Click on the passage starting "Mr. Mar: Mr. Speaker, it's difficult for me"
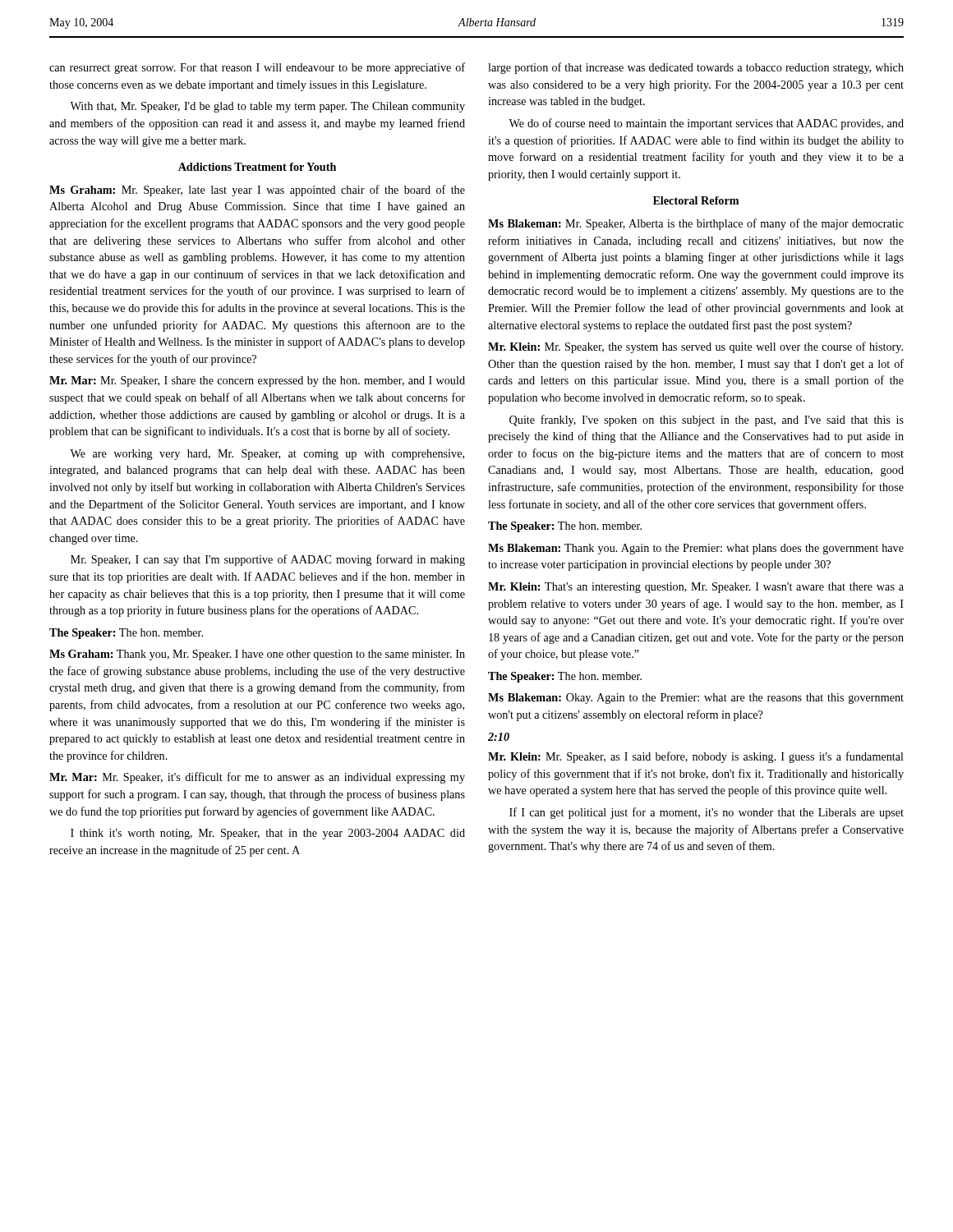 click(x=257, y=814)
